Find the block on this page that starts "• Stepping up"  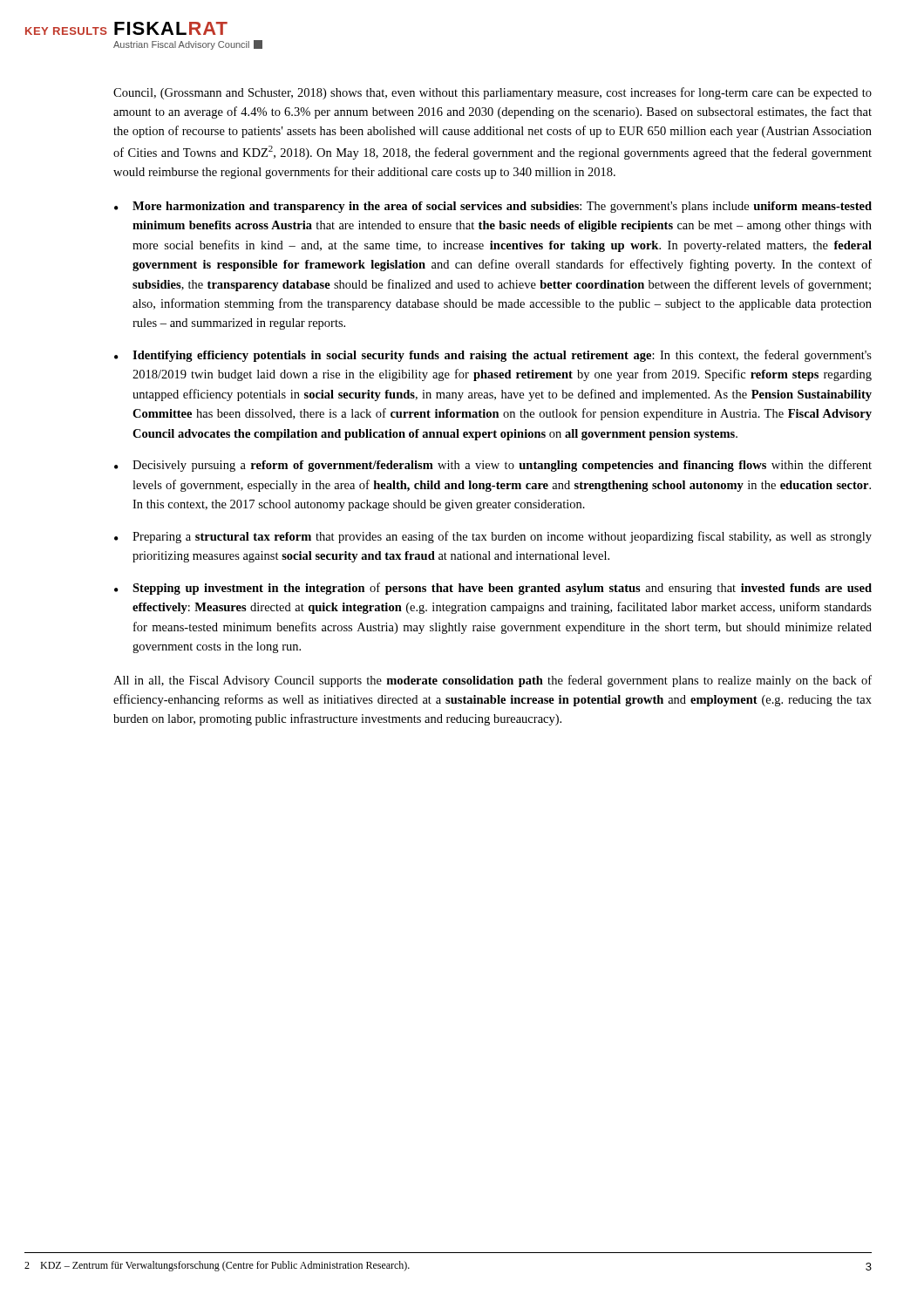coord(492,617)
